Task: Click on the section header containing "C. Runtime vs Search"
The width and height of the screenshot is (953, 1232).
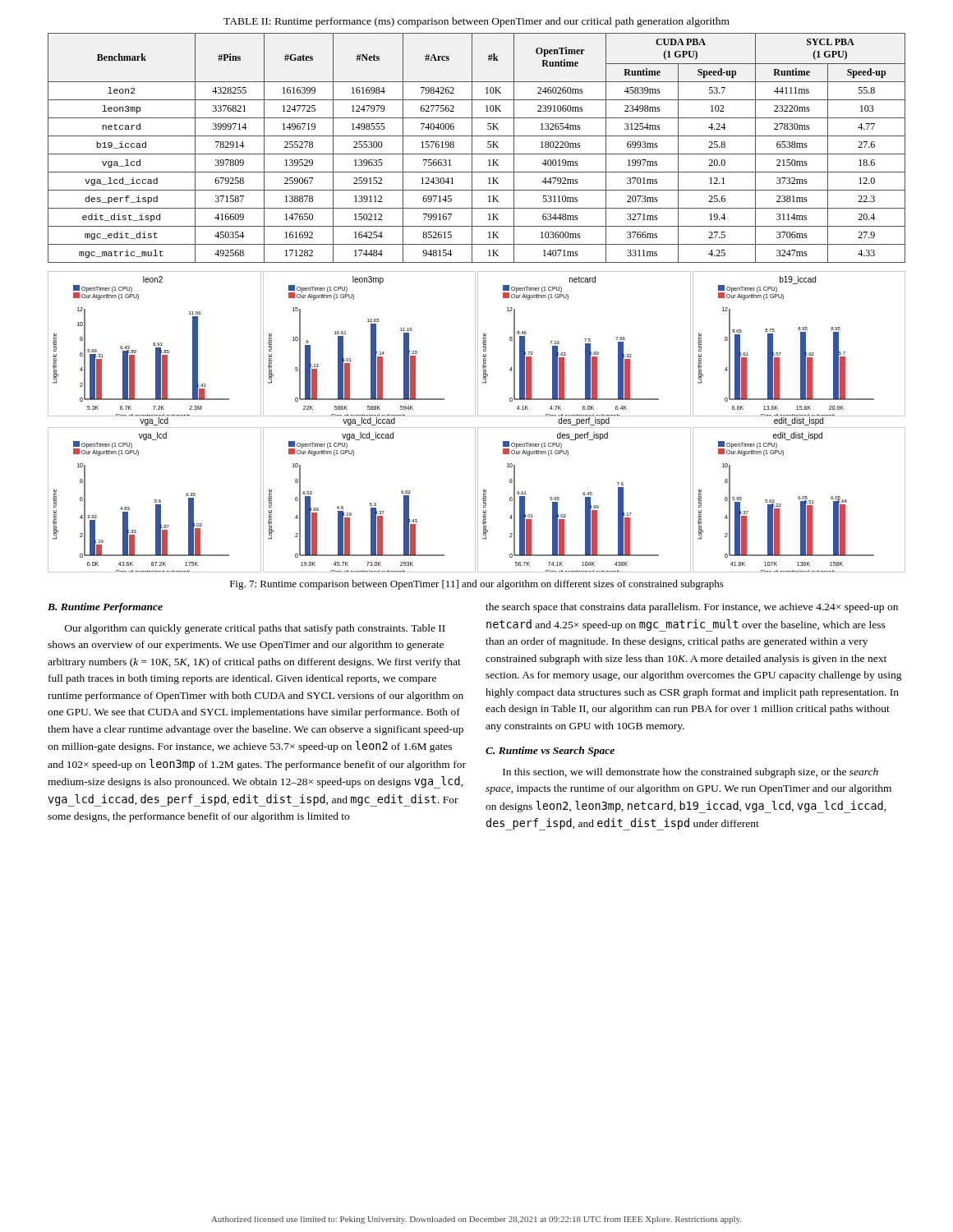Action: point(550,750)
